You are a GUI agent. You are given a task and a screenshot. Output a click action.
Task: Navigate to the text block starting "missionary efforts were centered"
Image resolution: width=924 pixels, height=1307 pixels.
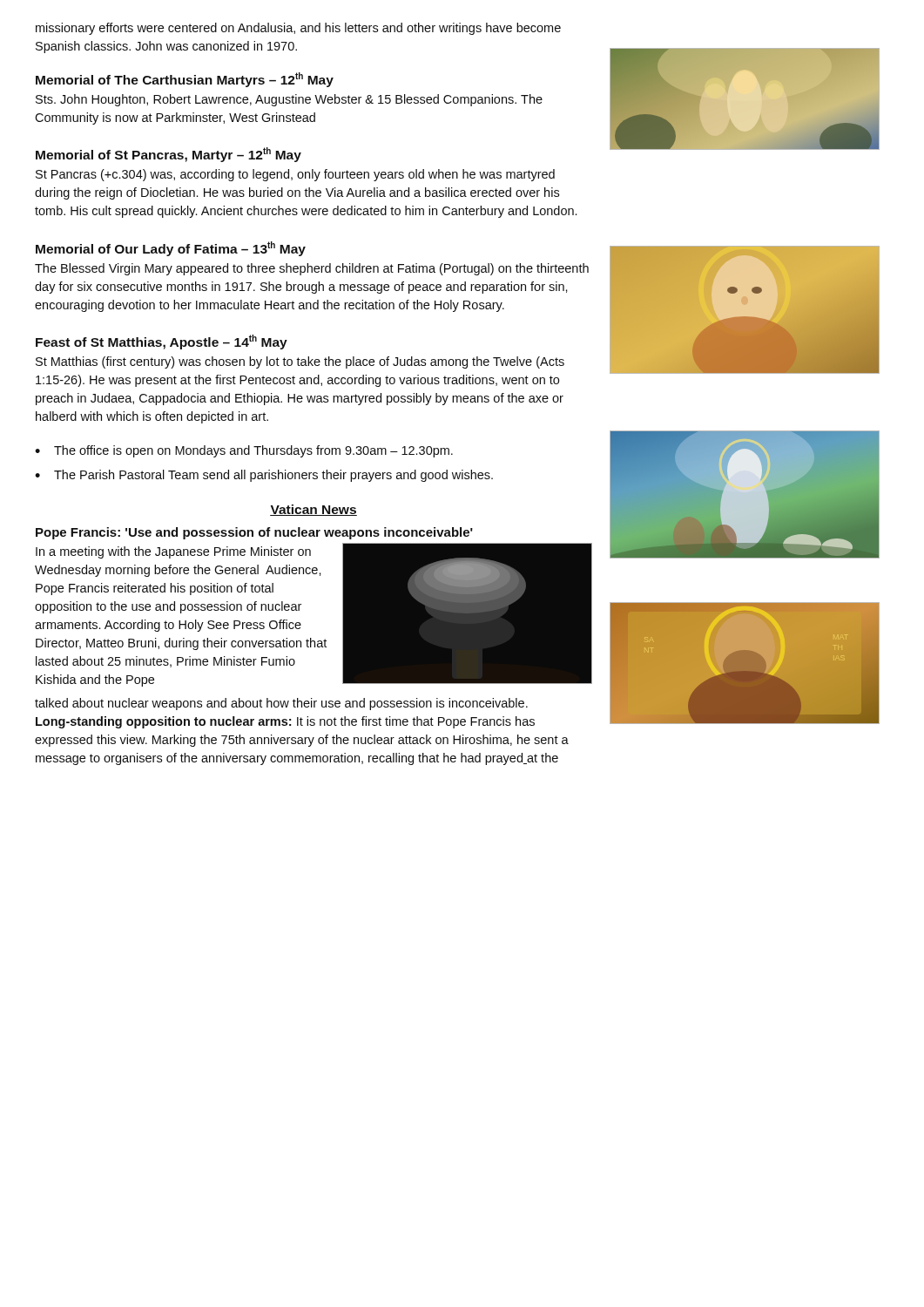[x=298, y=37]
